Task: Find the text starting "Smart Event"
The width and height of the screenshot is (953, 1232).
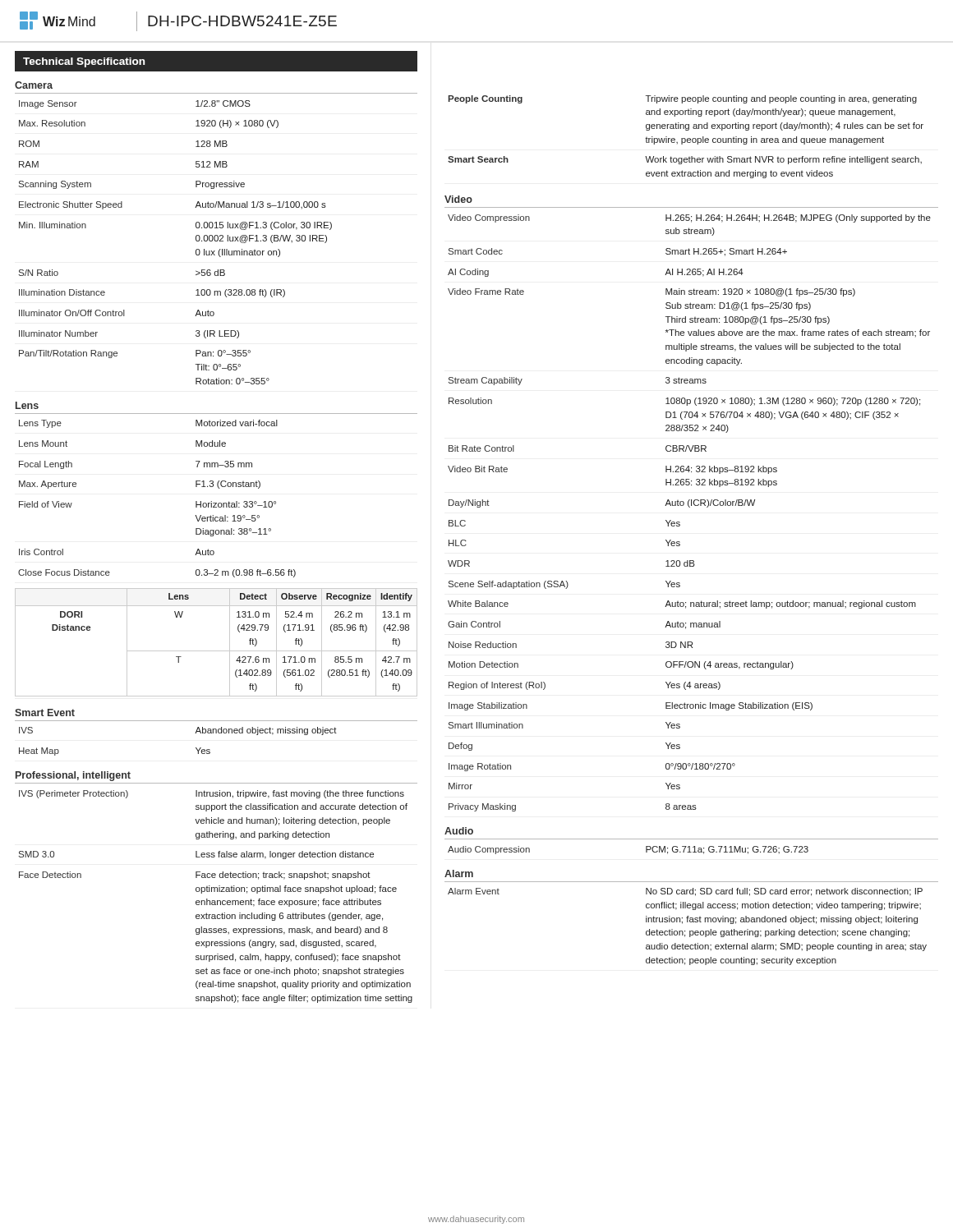Action: [45, 713]
